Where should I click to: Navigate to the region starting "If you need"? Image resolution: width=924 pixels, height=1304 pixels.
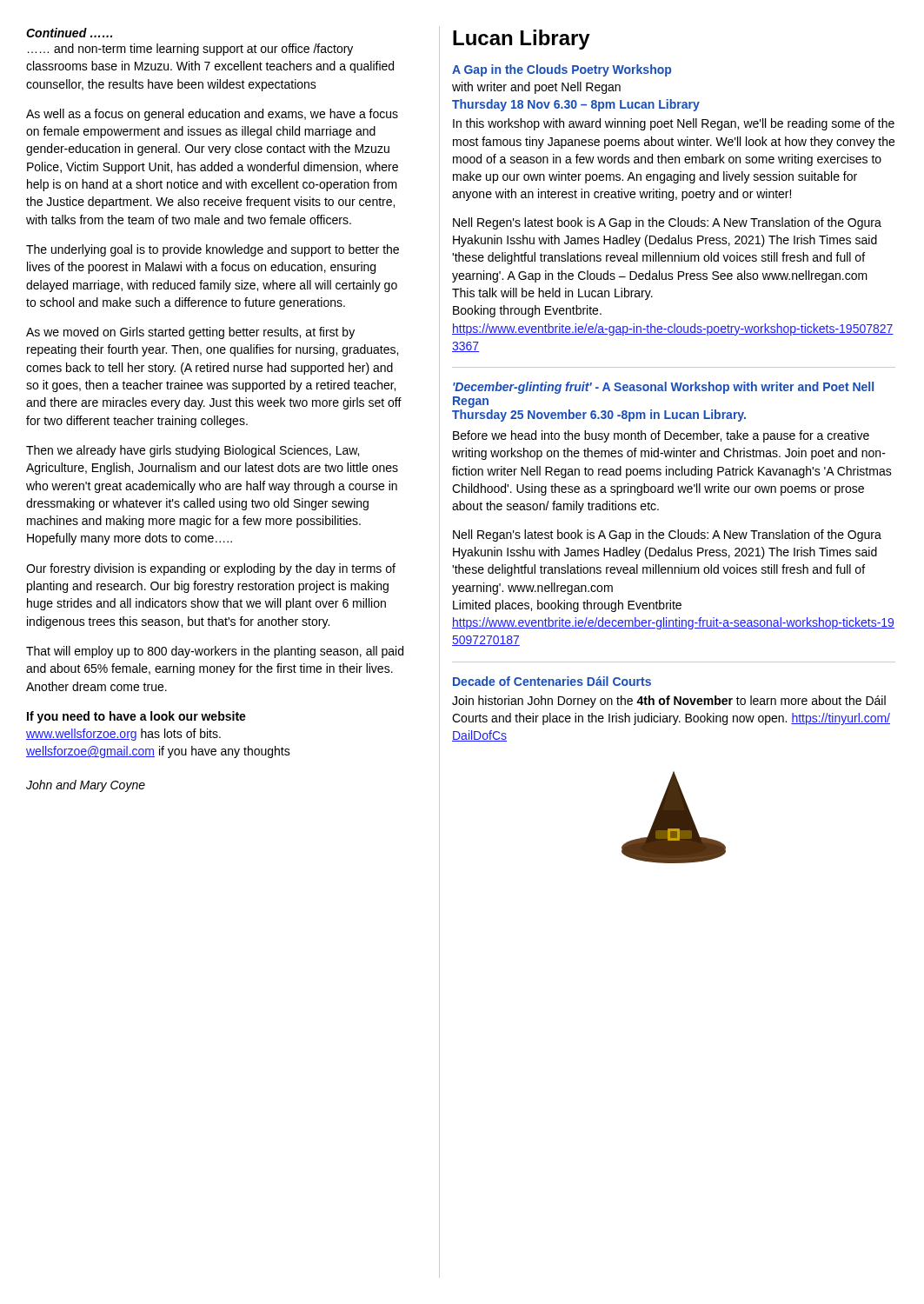pos(217,734)
